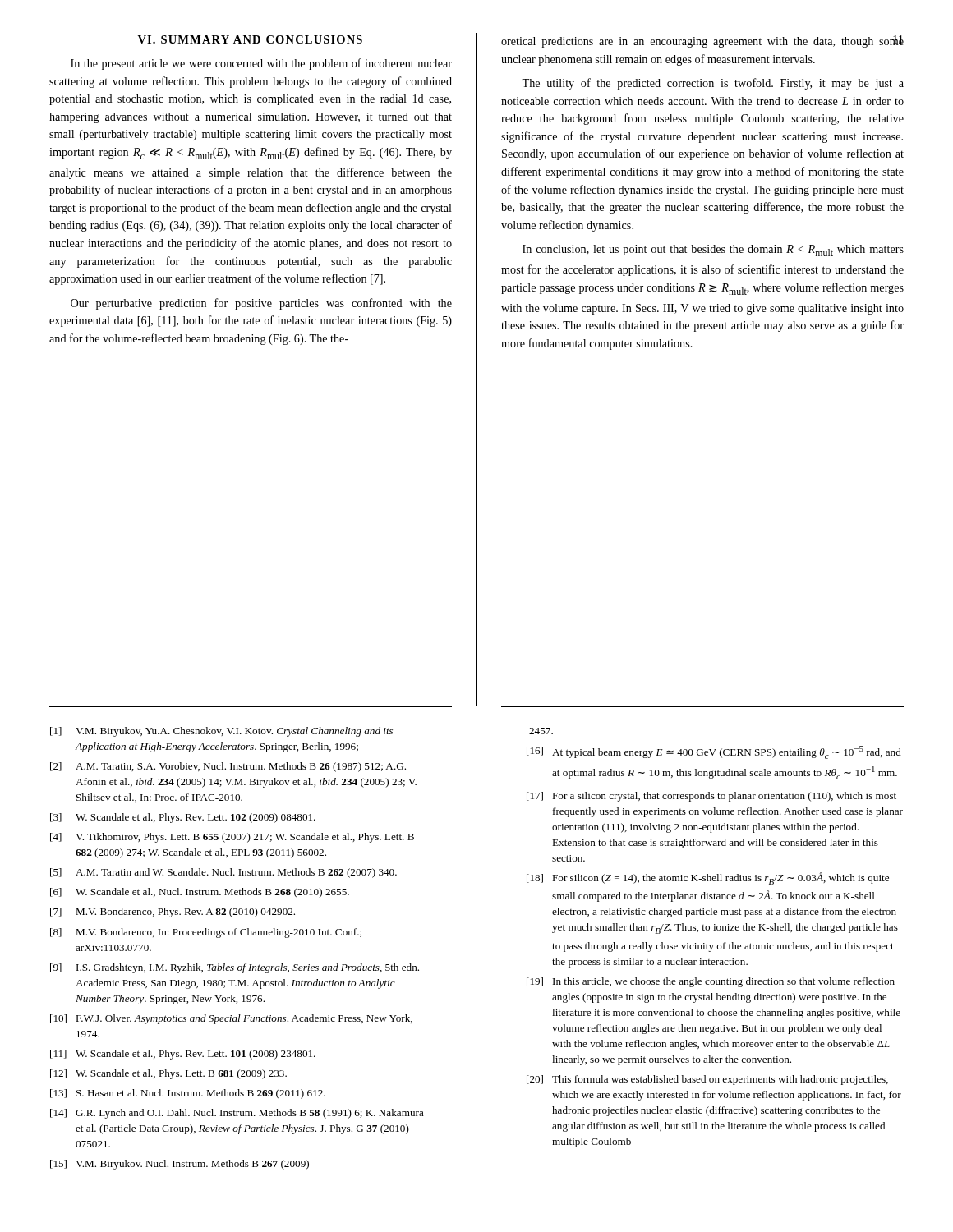Point to the passage starting "oretical predictions are"
The image size is (953, 1232).
tap(702, 193)
